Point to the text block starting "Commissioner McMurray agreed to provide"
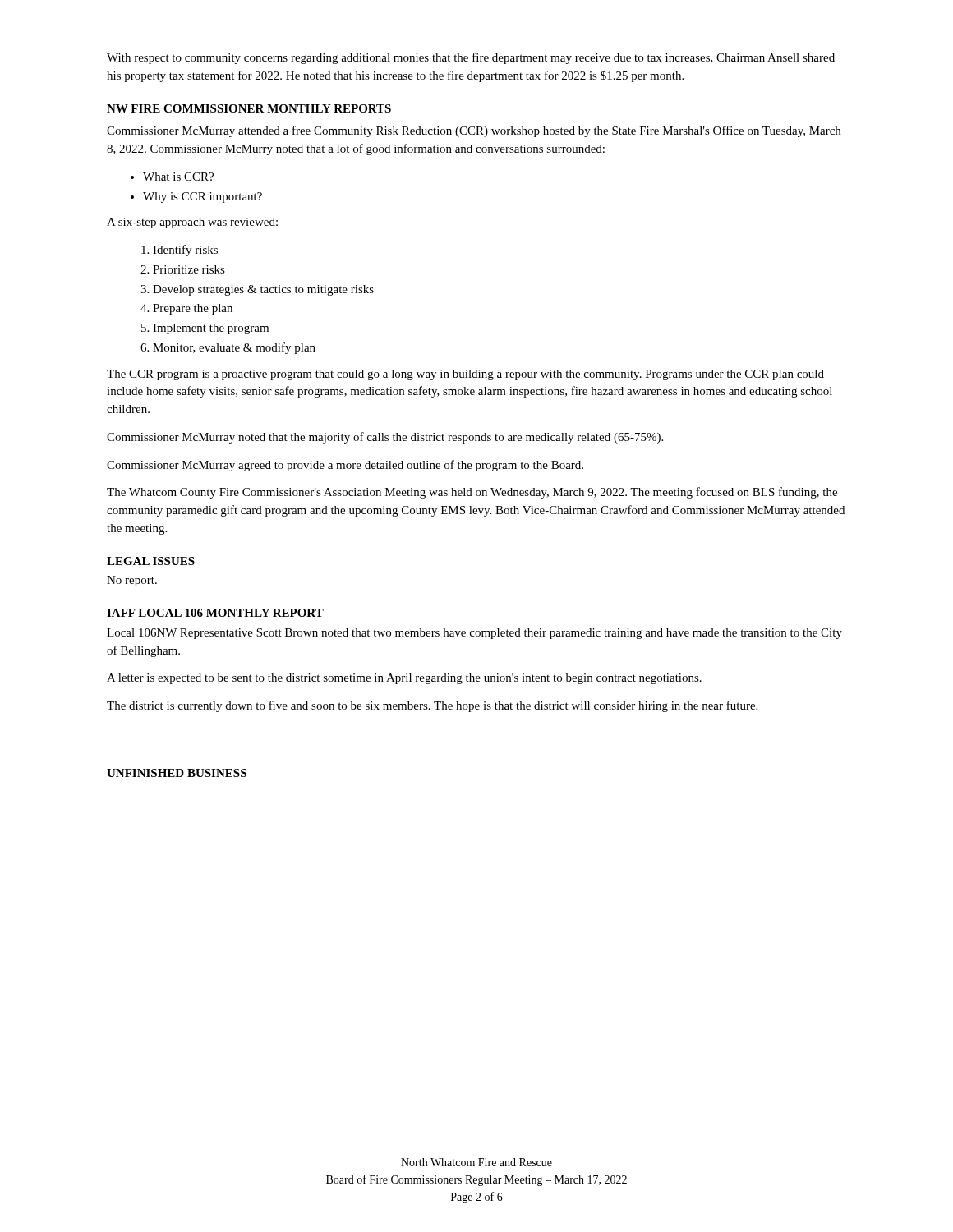Screen dimensions: 1232x953 [x=476, y=465]
